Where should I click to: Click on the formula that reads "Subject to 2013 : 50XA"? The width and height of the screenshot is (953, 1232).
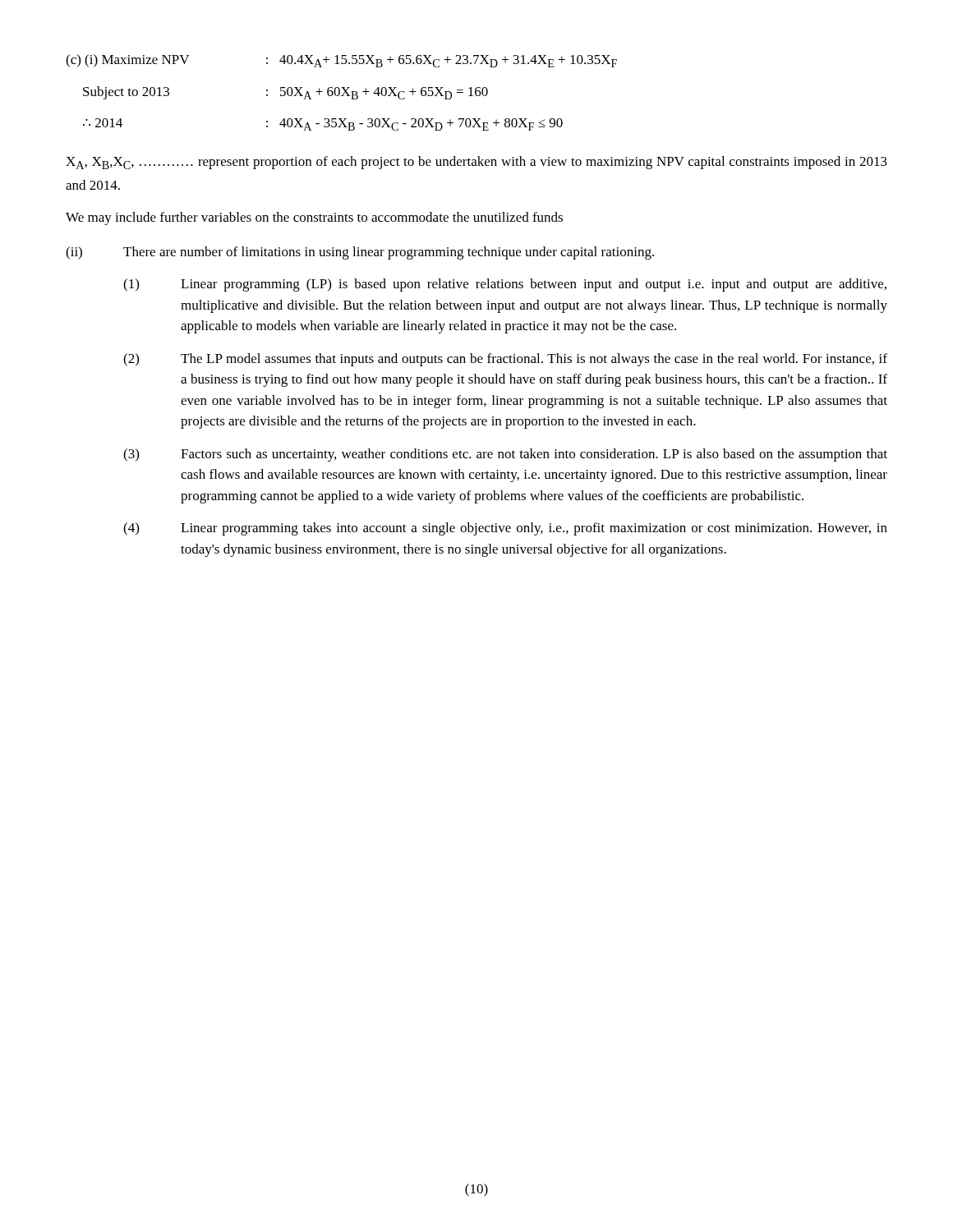pos(285,93)
